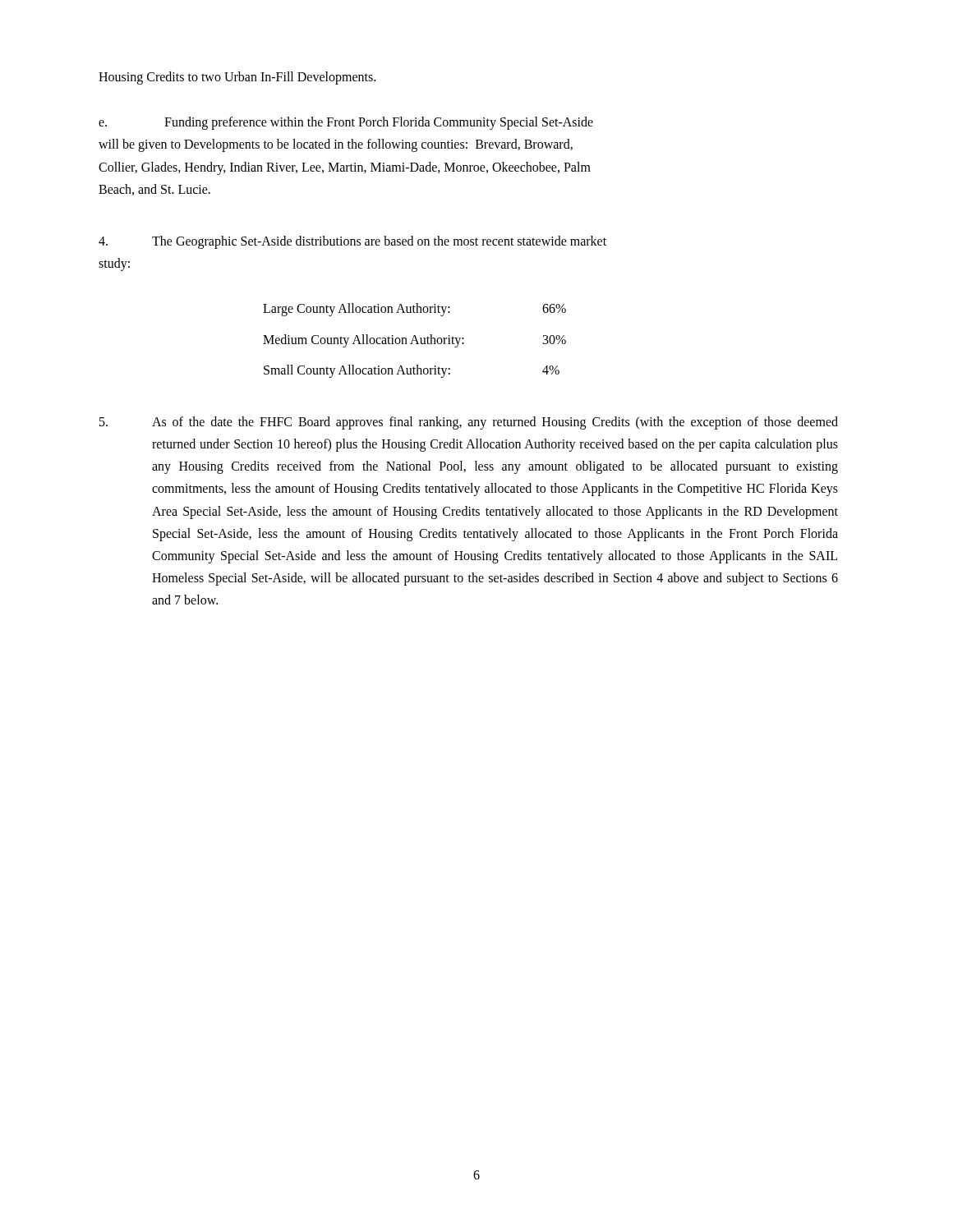Viewport: 953px width, 1232px height.
Task: Click on the element starting "e. Funding preference within the Front"
Action: click(x=468, y=156)
